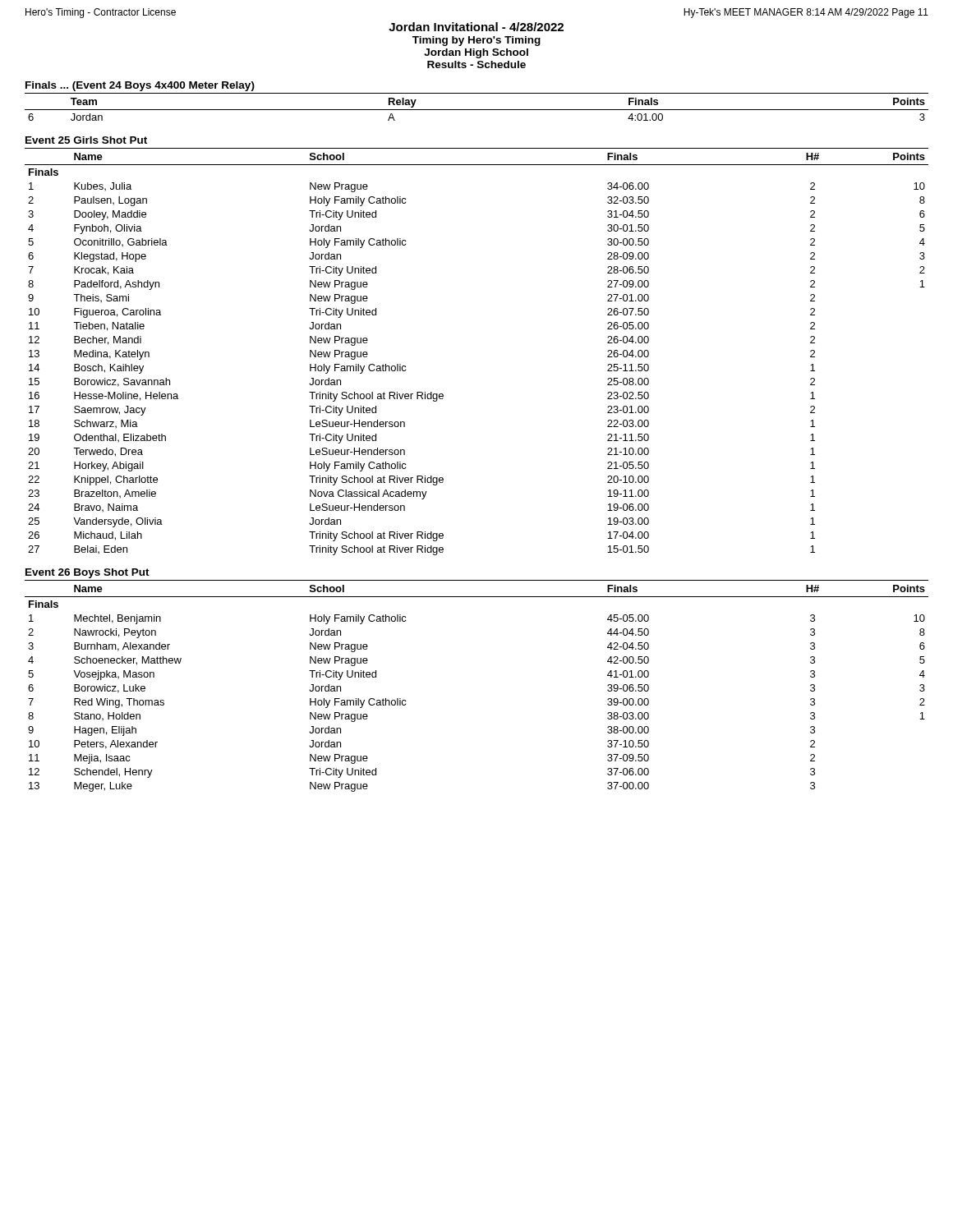Locate the section header that opens with "Finals ... (Event 24"
This screenshot has height=1232, width=953.
[140, 85]
